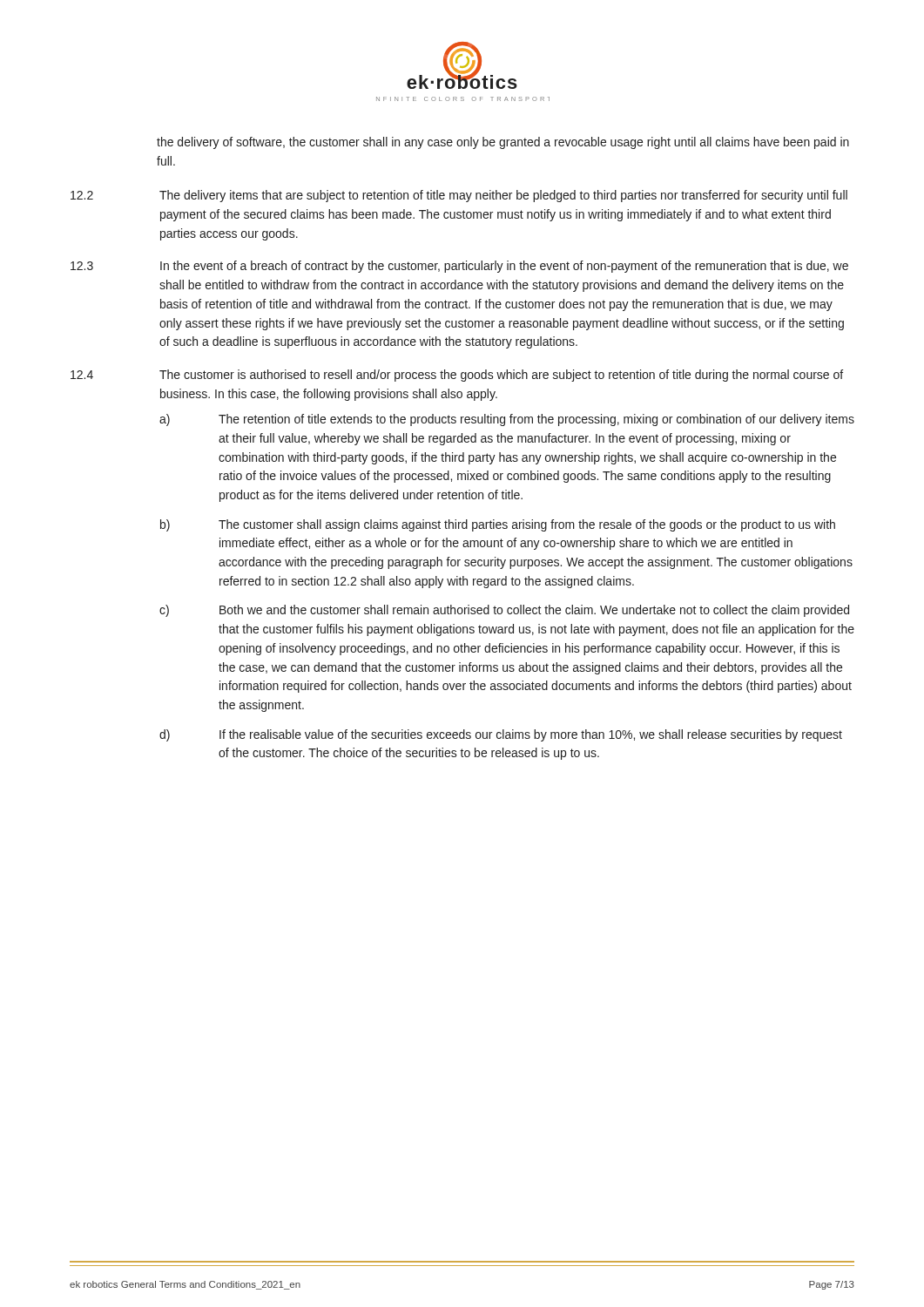Find the region starting "12.4 The customer is"
This screenshot has width=924, height=1307.
462,570
